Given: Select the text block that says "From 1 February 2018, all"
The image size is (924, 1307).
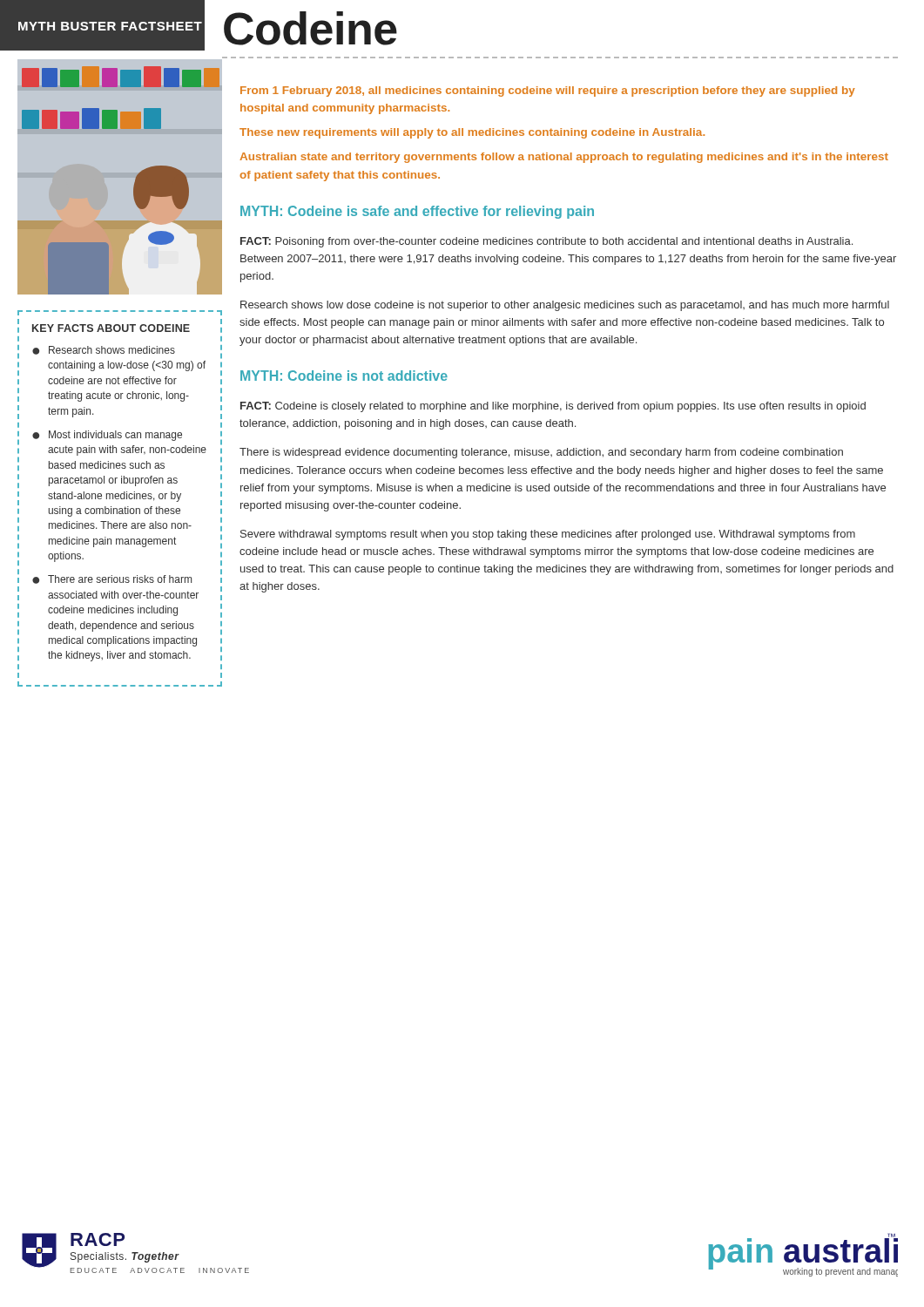Looking at the screenshot, I should coord(547,99).
